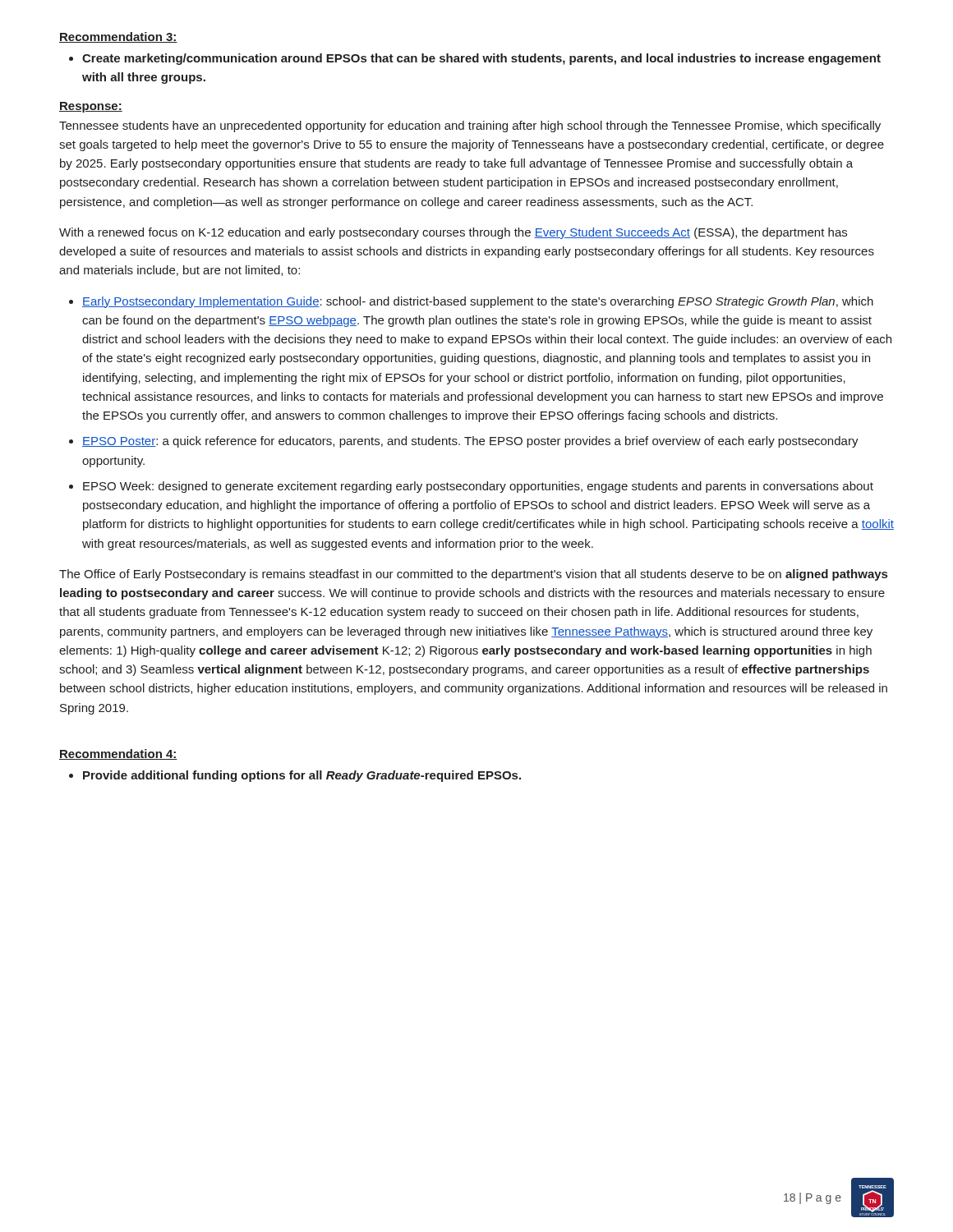Locate the block starting "Early Postsecondary Implementation Guide: school- and"
The image size is (953, 1232).
(x=487, y=358)
